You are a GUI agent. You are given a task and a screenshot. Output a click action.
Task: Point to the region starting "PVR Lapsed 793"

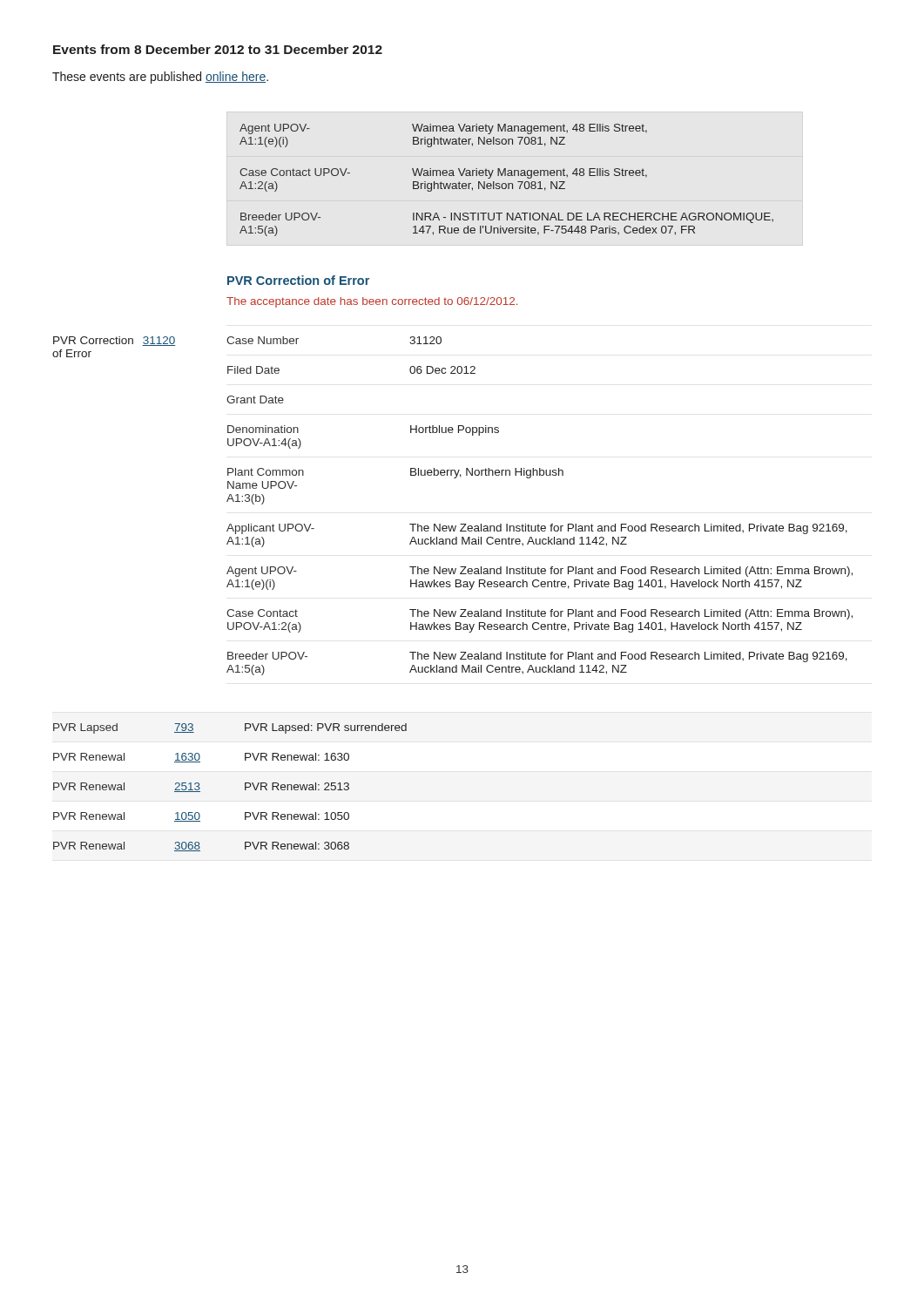92,728
